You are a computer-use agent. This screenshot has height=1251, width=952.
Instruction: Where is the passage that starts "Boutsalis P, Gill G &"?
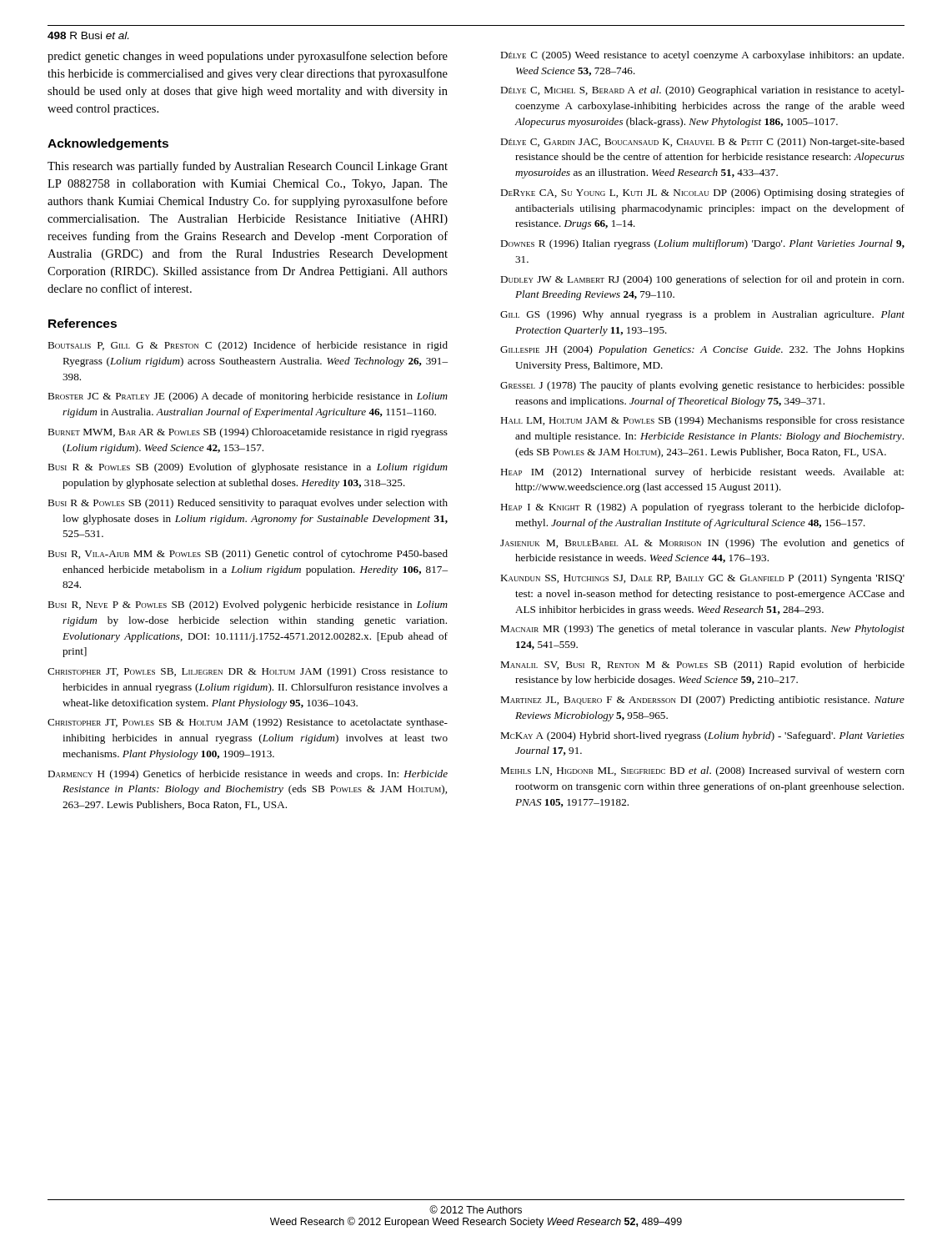pos(248,361)
